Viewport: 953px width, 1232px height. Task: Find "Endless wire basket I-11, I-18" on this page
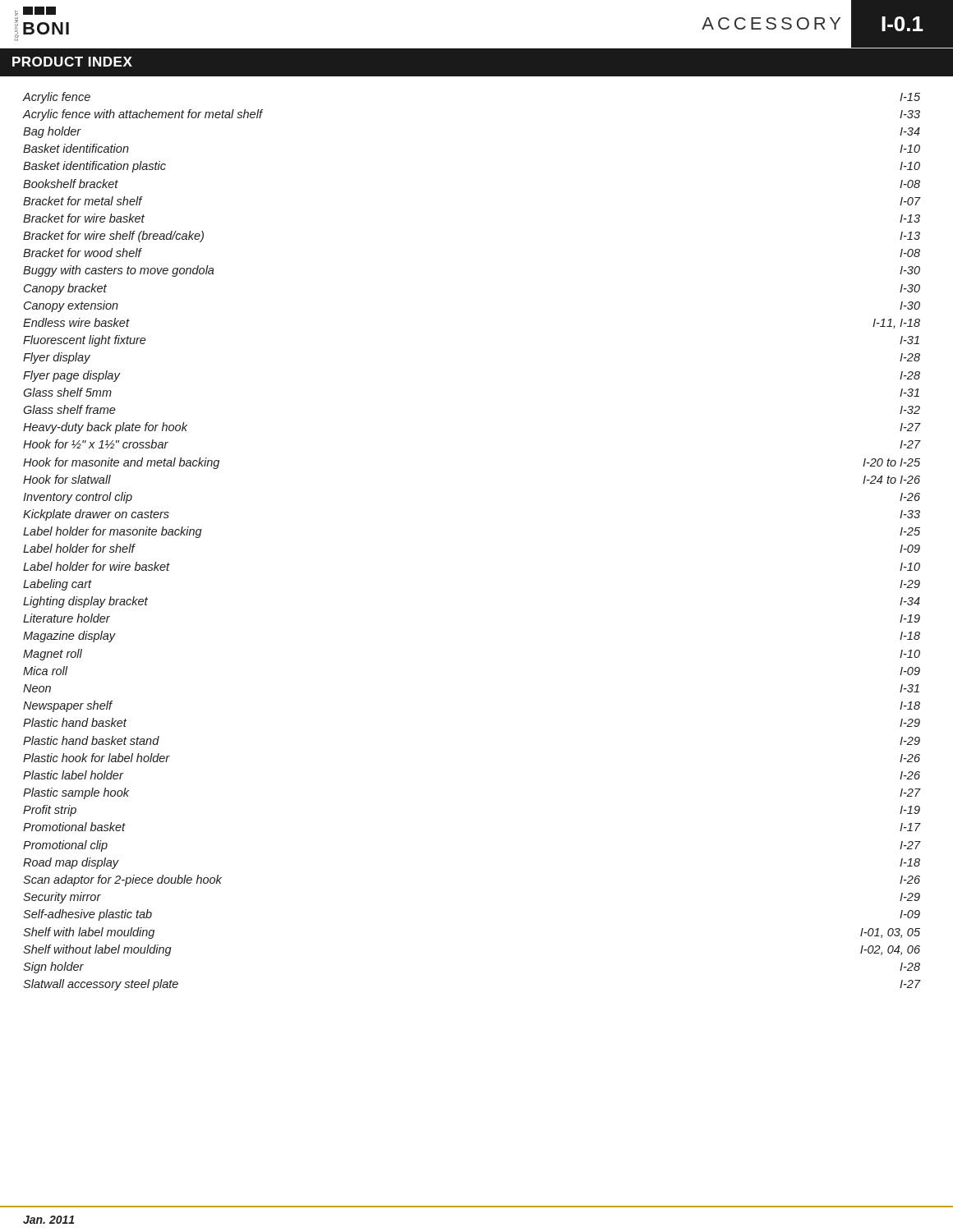79,323
